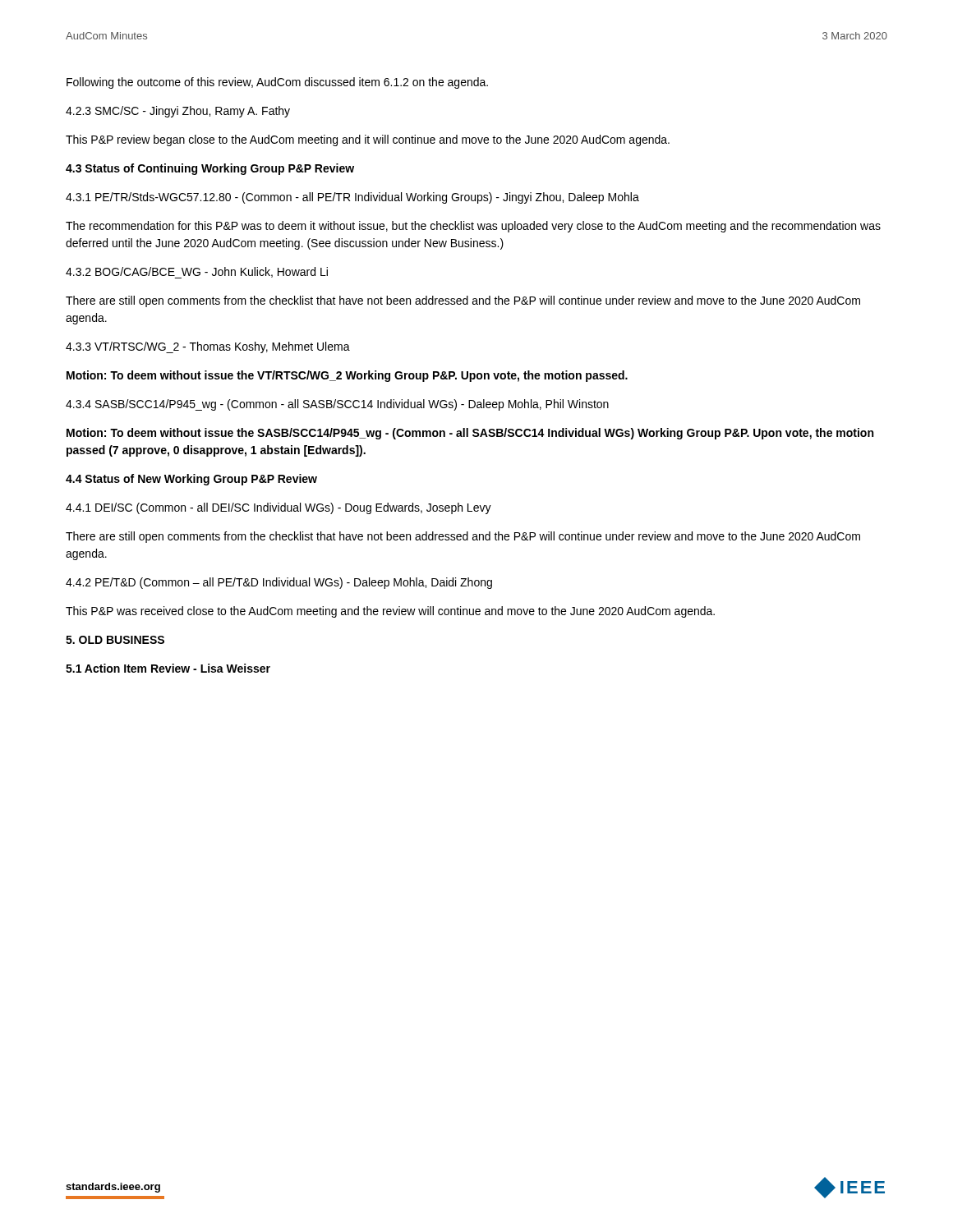The height and width of the screenshot is (1232, 953).
Task: Select the section header that says "4.3 Status of Continuing Working"
Action: (210, 168)
